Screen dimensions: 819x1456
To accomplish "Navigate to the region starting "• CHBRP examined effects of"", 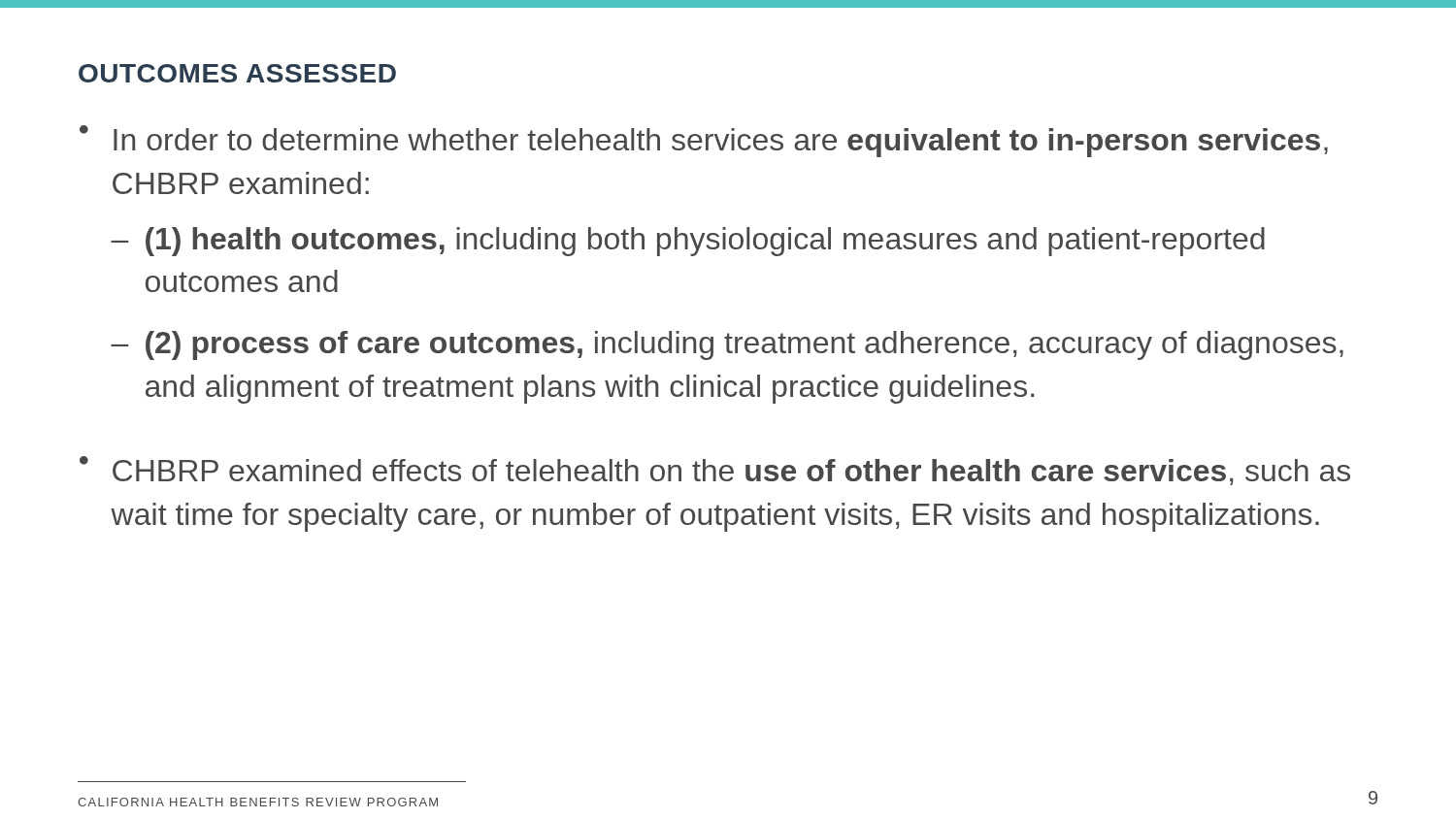I will click(728, 493).
